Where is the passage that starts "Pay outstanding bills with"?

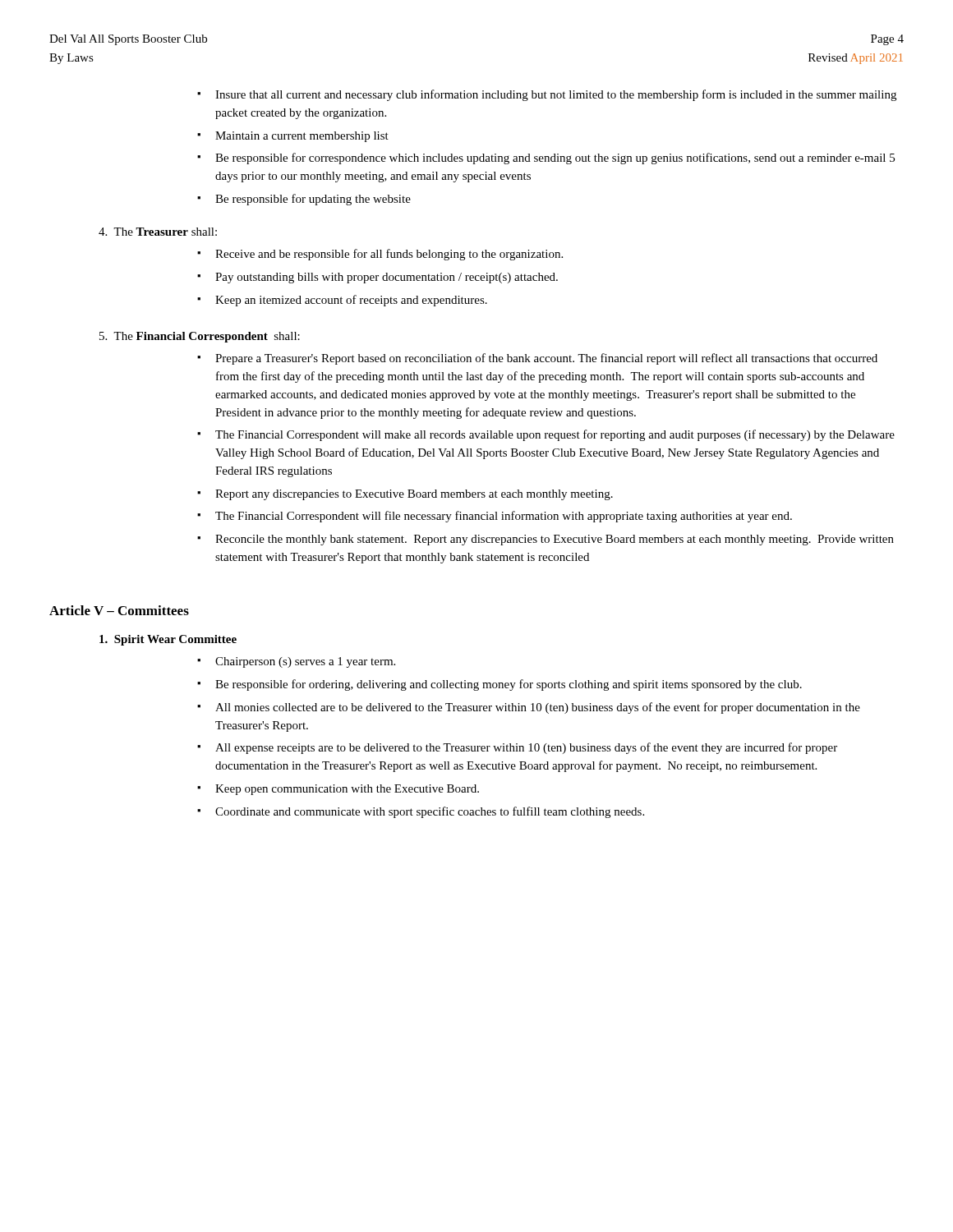(x=387, y=277)
